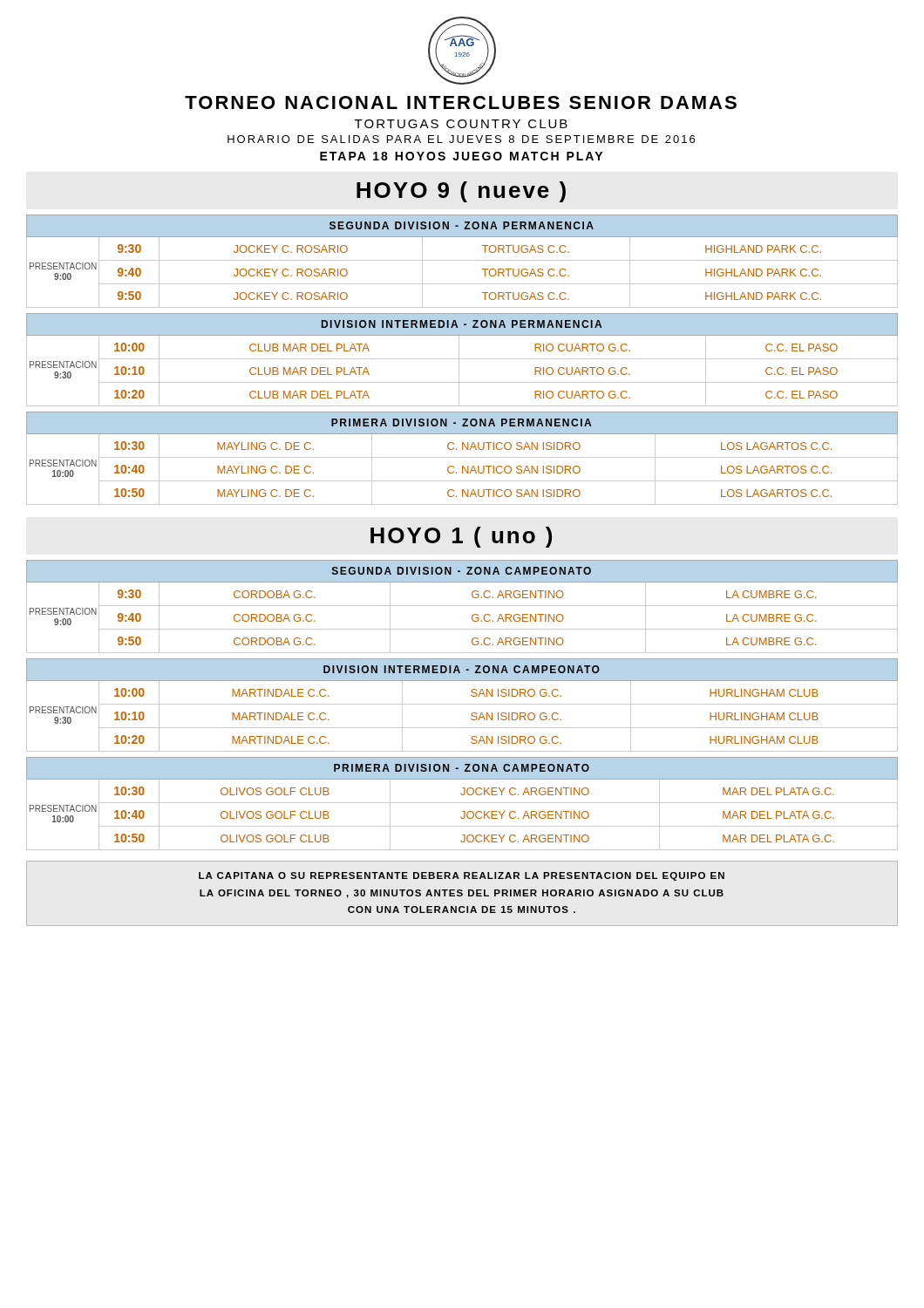
Task: Select the logo
Action: coord(462,52)
